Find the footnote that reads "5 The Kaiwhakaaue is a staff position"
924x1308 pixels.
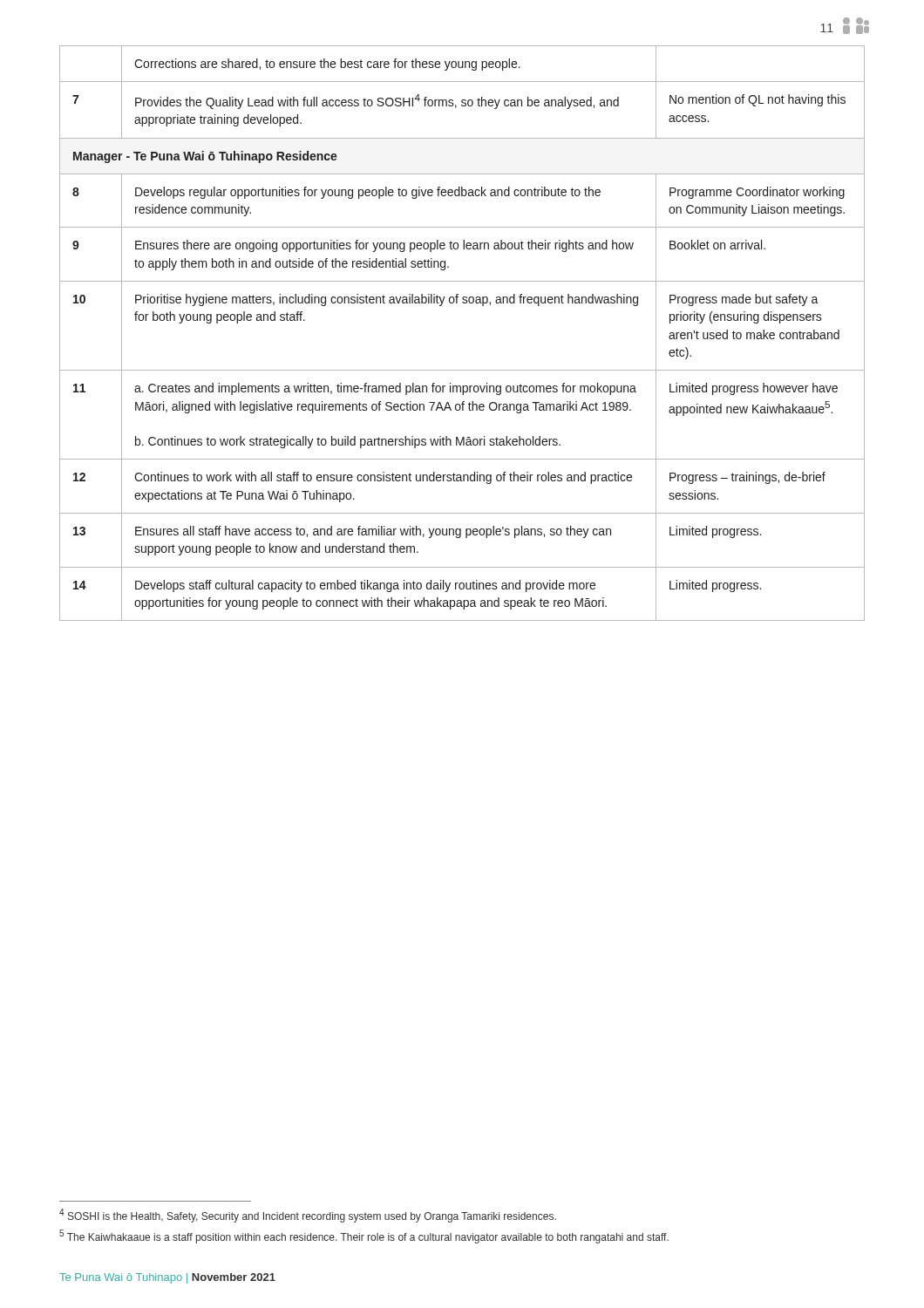tap(364, 1236)
